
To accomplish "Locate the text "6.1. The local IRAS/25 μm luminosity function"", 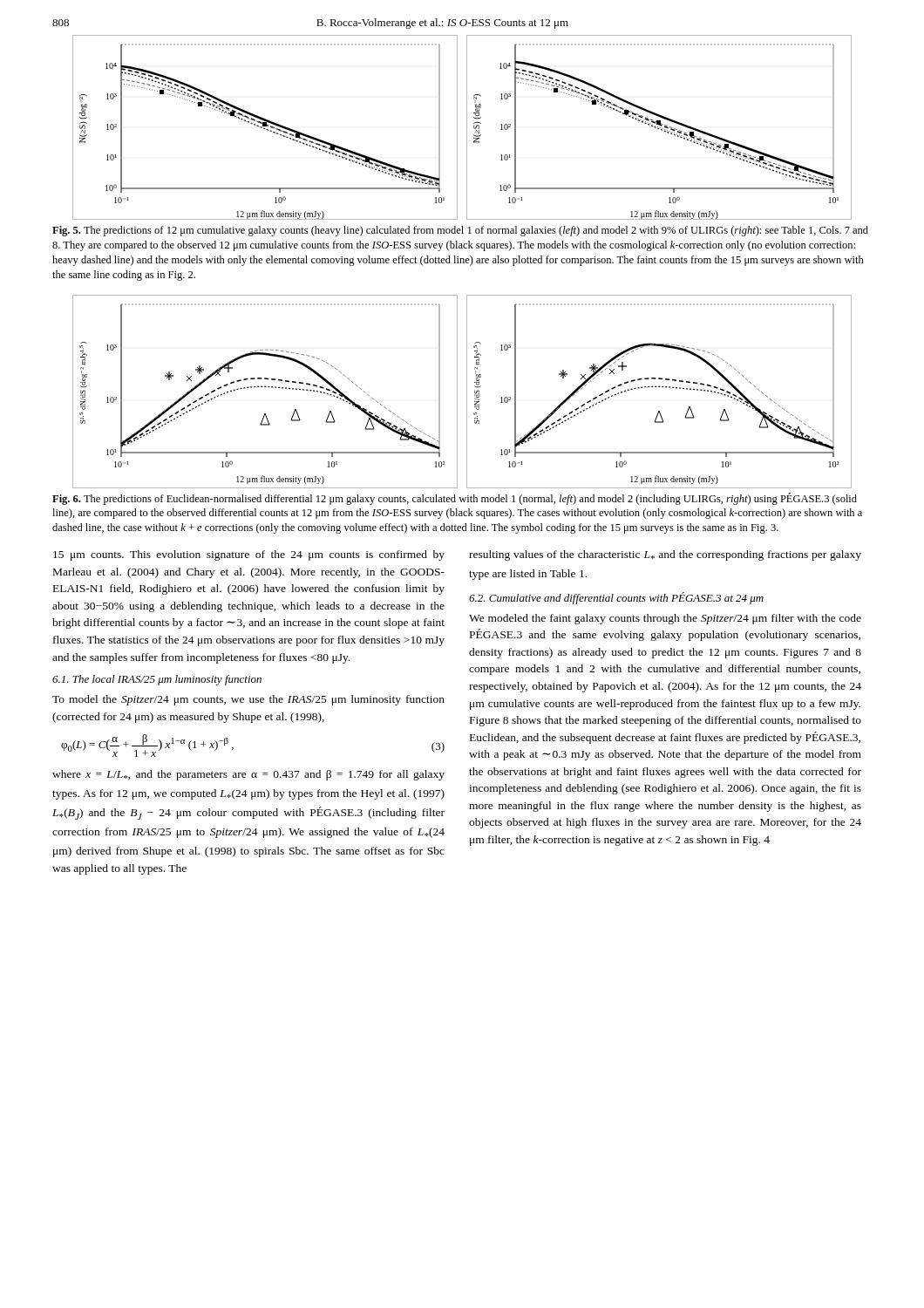I will point(157,679).
